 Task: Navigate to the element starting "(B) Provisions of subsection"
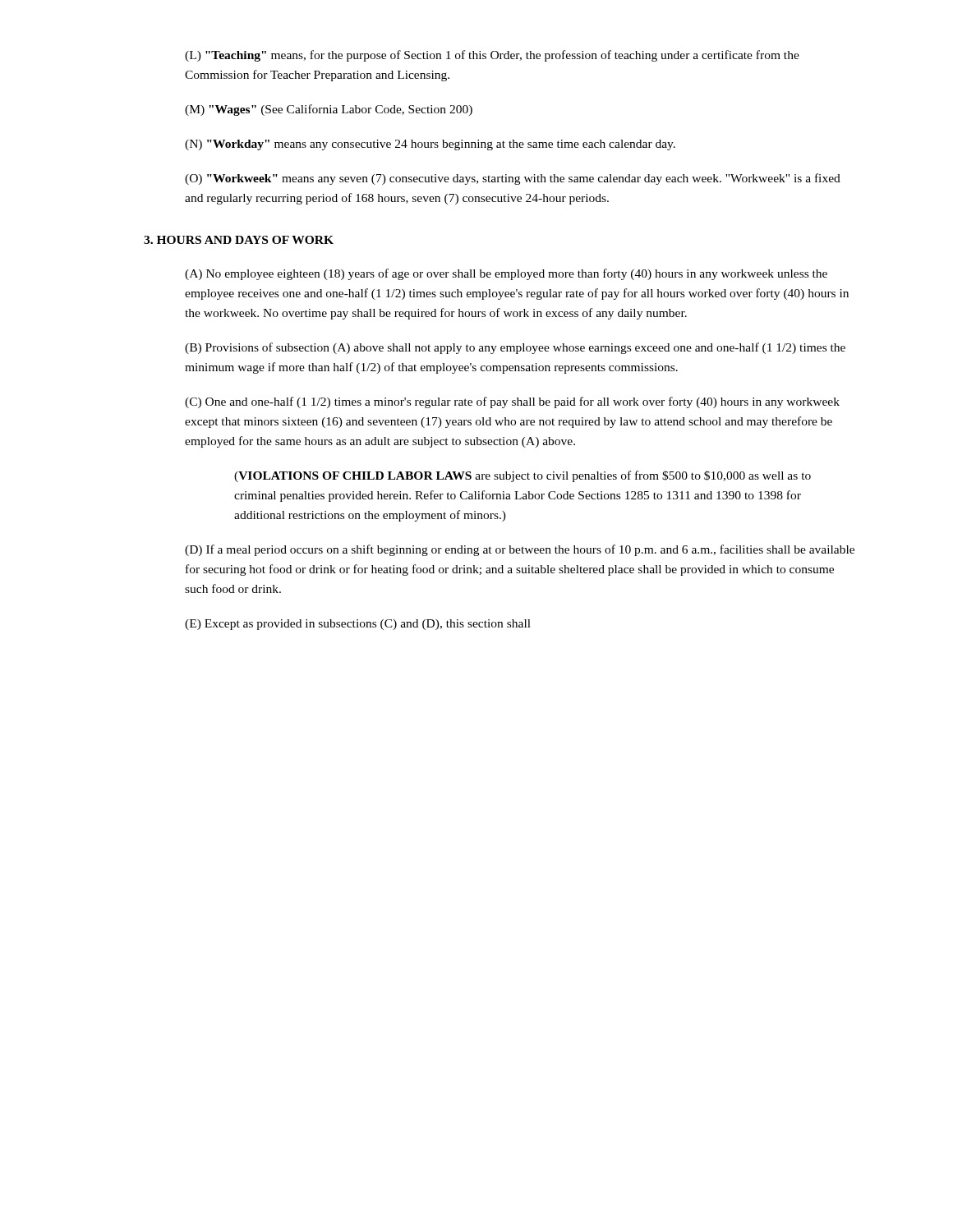pyautogui.click(x=515, y=357)
